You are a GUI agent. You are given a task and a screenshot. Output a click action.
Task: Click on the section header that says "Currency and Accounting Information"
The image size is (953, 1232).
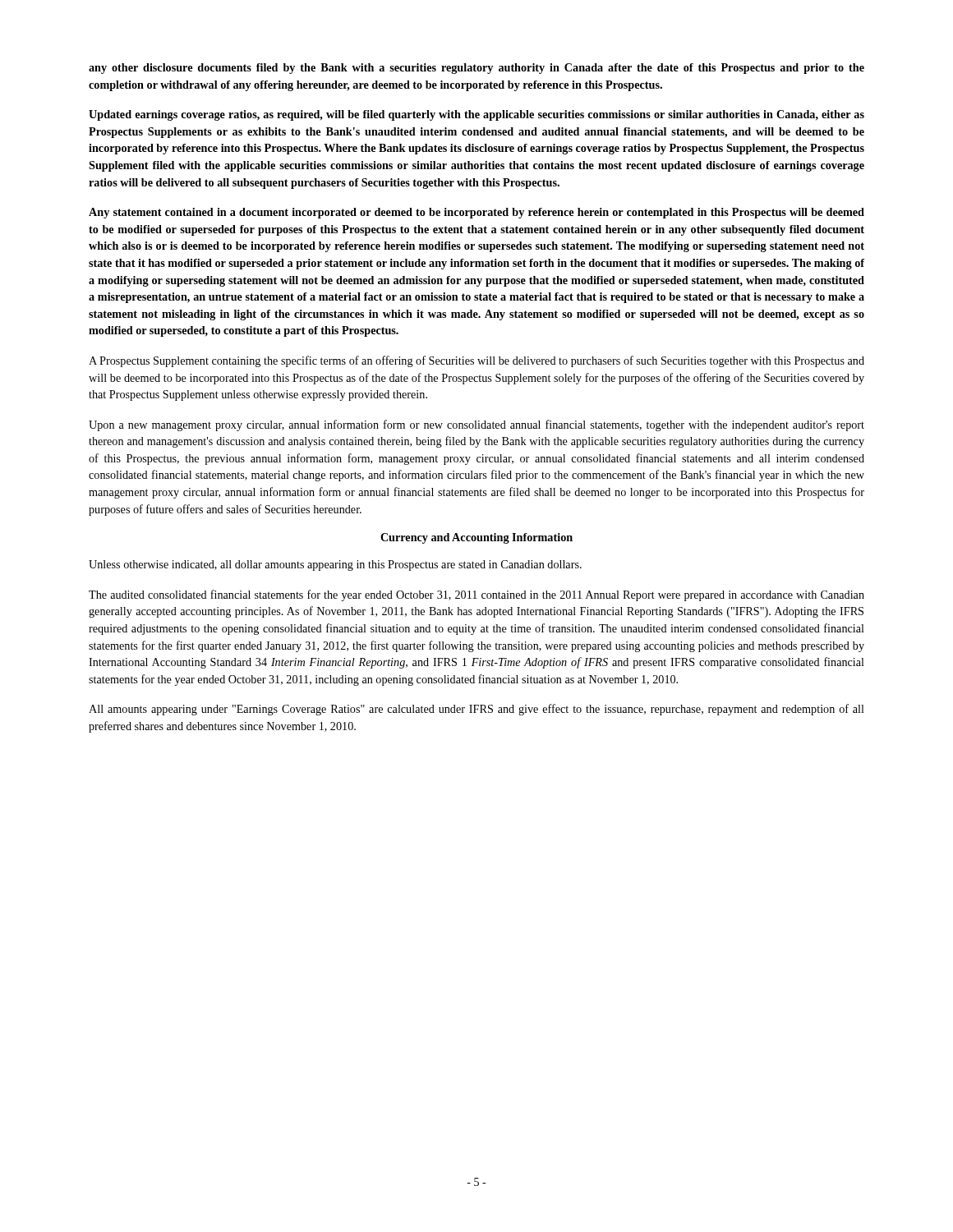click(476, 537)
